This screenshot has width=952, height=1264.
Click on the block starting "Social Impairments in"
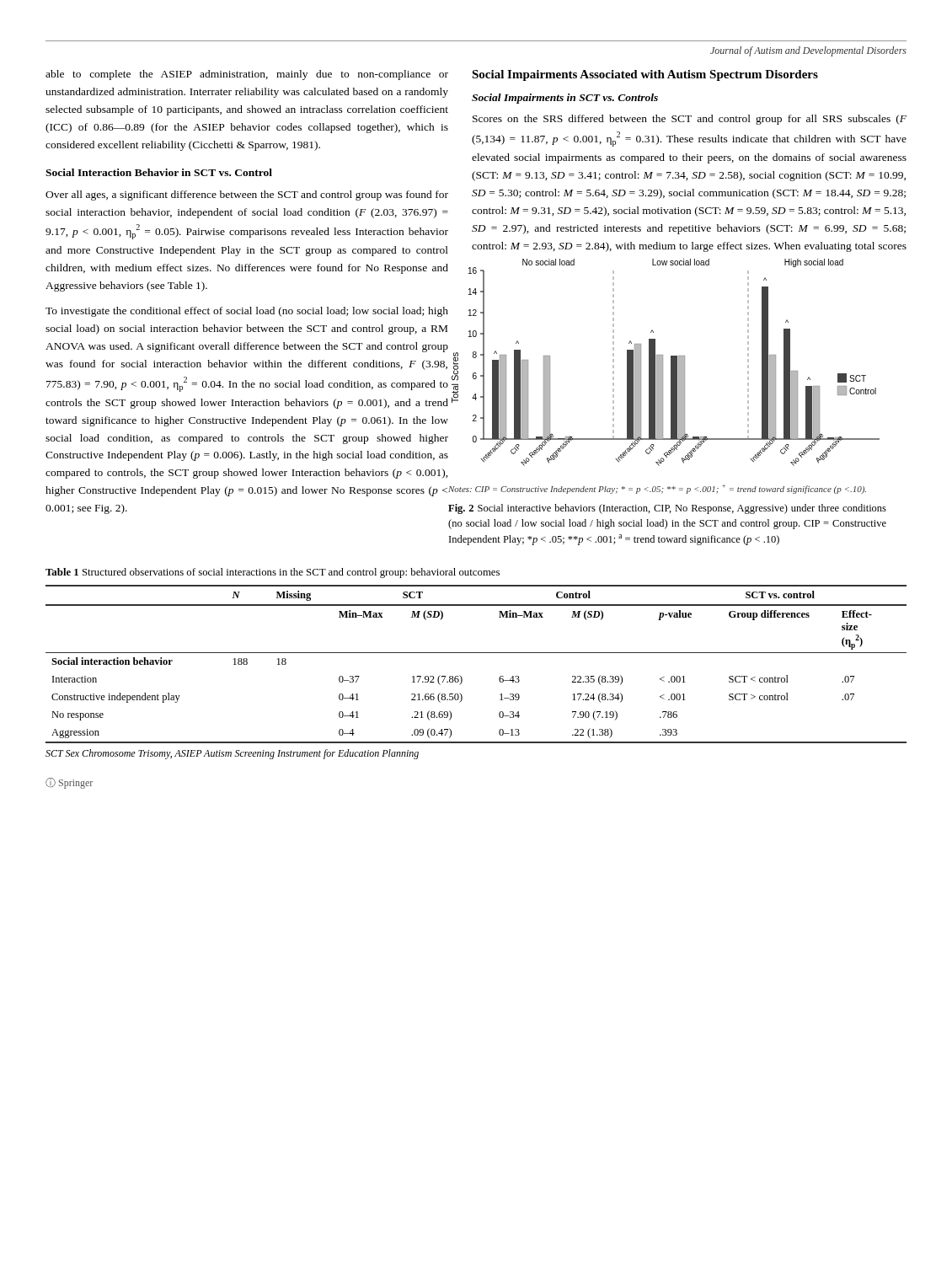click(x=565, y=98)
